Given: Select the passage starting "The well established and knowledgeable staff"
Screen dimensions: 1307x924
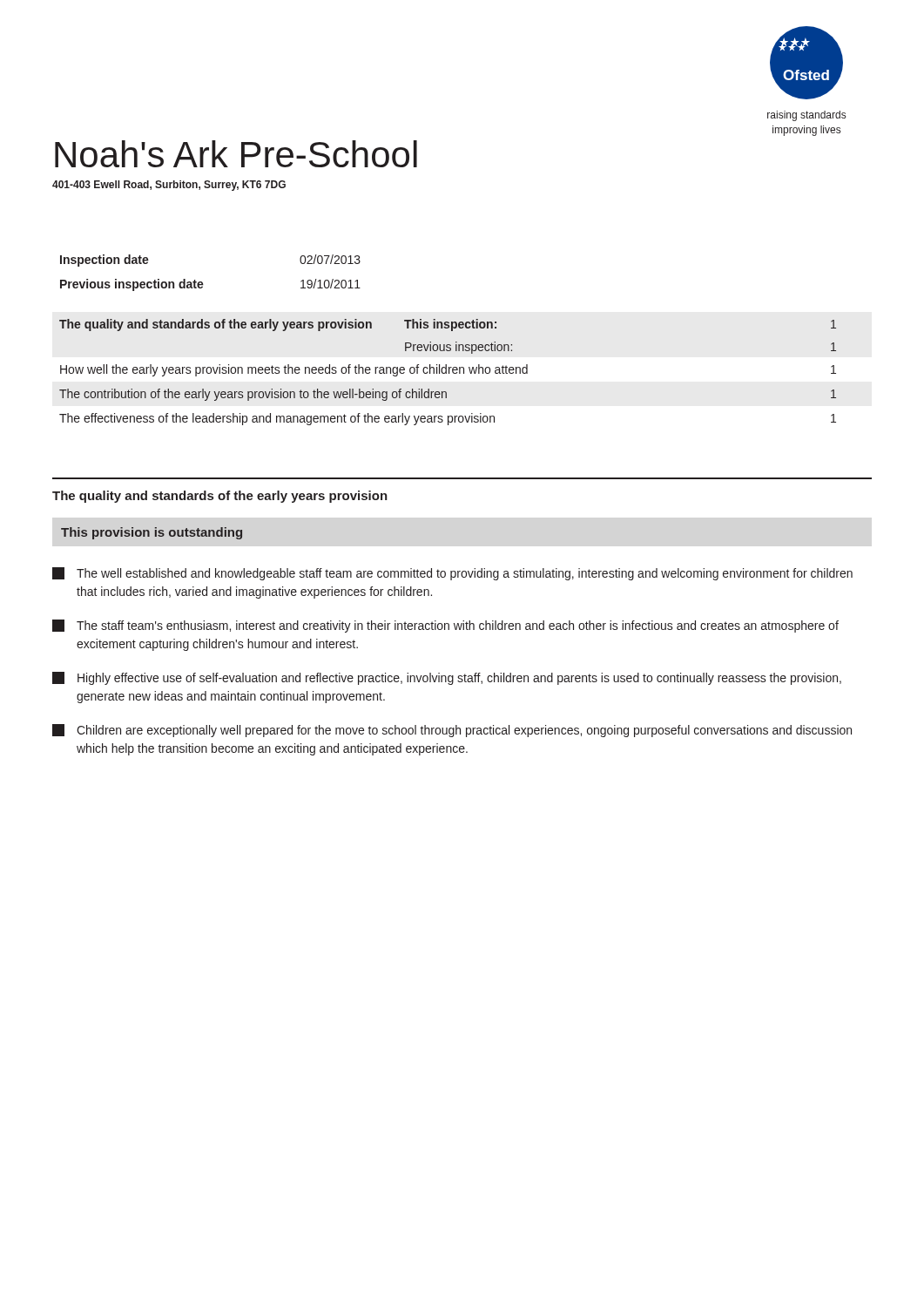Looking at the screenshot, I should (462, 583).
